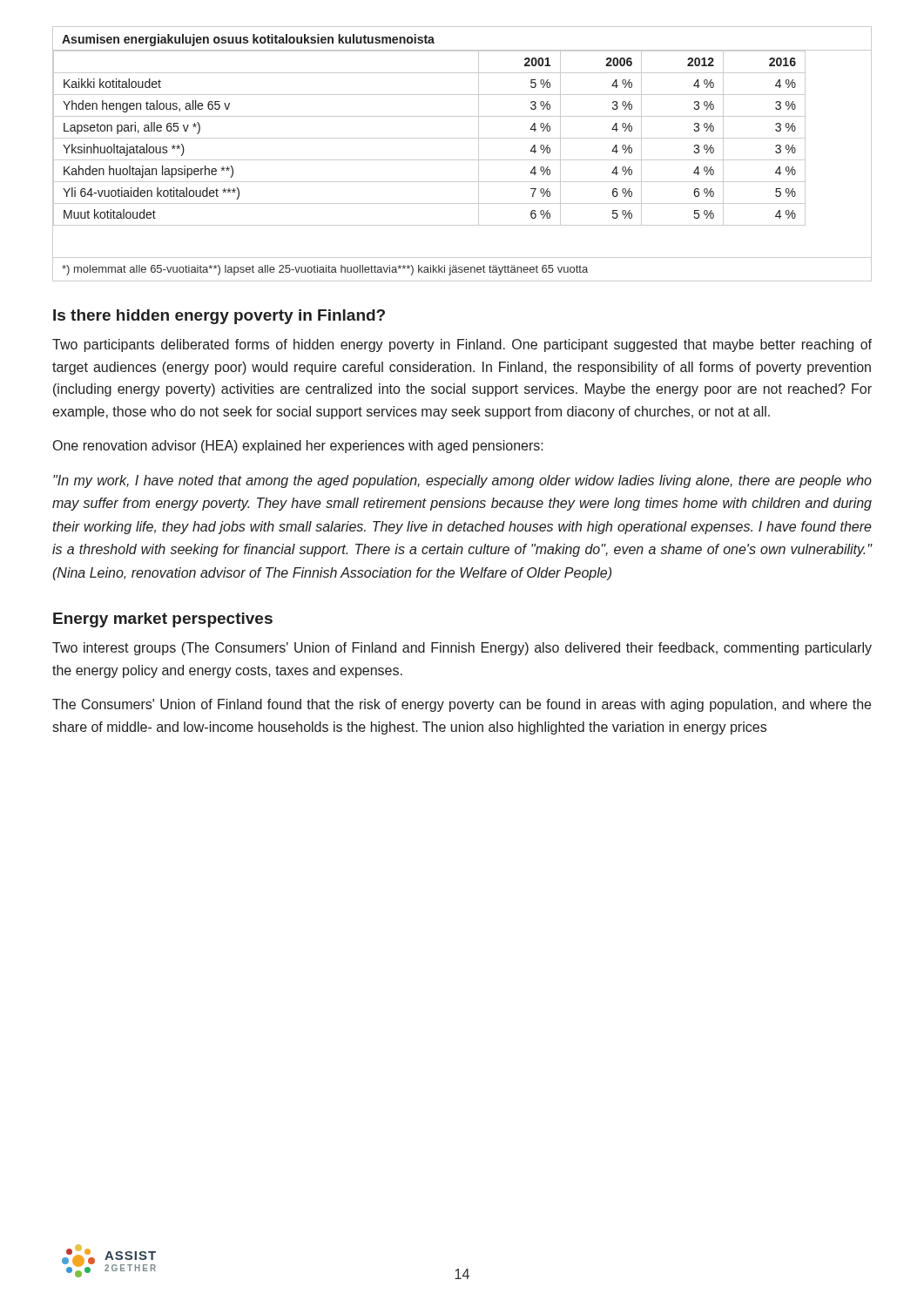924x1307 pixels.
Task: Find the text block with the text "The Consumers' Union of Finland found that the"
Action: point(462,716)
